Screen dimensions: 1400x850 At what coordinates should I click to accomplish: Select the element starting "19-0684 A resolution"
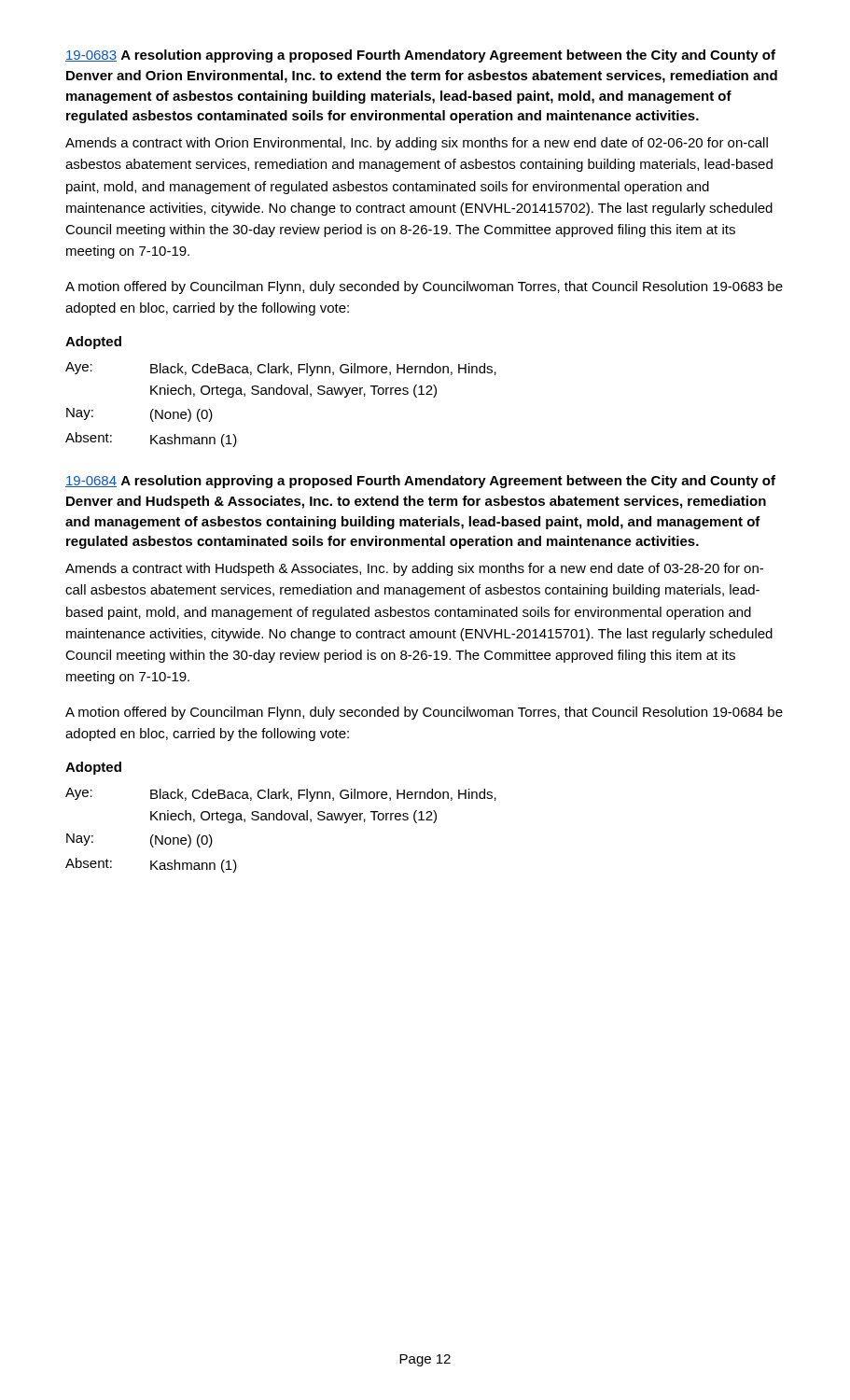click(420, 511)
